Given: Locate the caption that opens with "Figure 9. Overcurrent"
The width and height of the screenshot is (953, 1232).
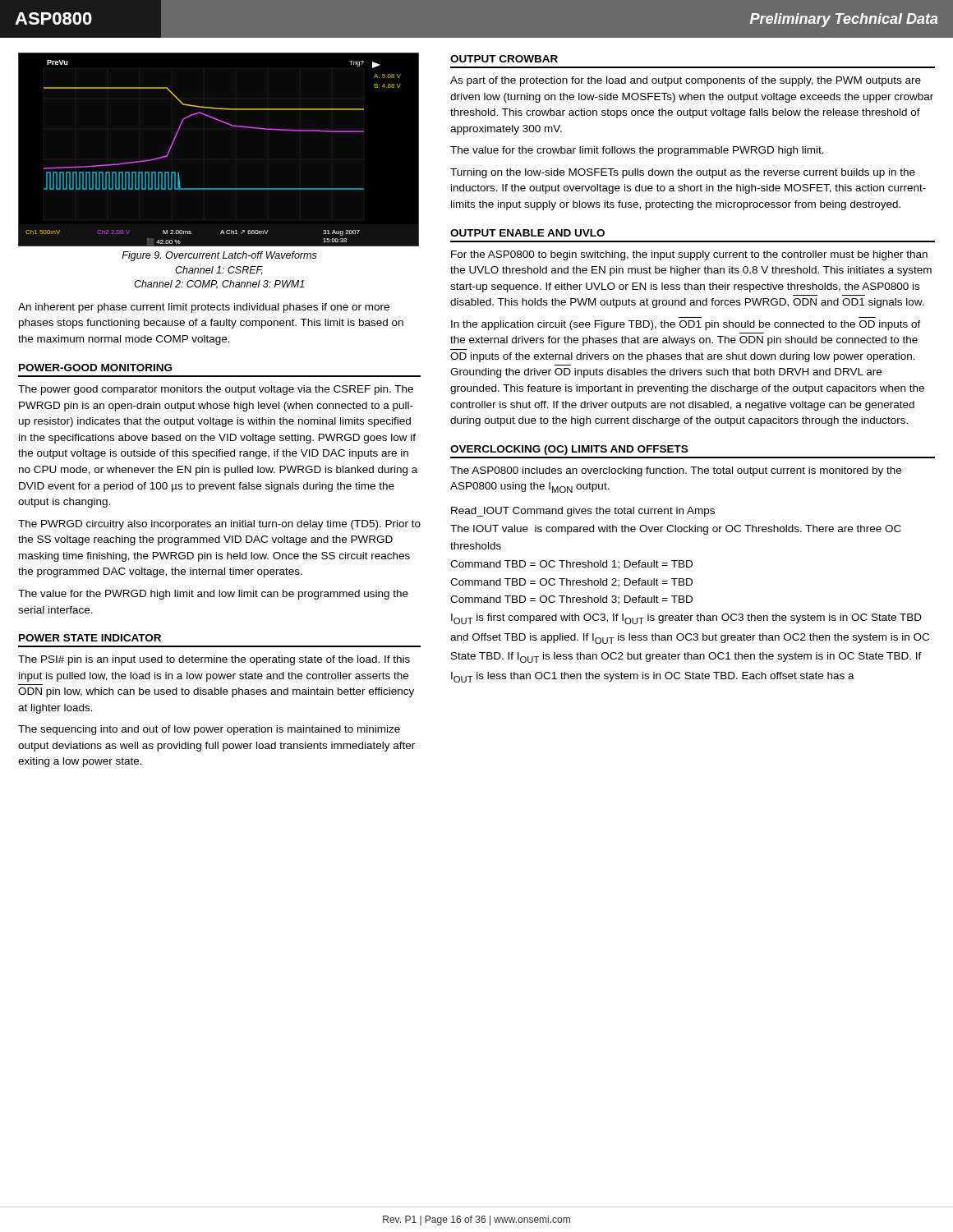Looking at the screenshot, I should (219, 270).
